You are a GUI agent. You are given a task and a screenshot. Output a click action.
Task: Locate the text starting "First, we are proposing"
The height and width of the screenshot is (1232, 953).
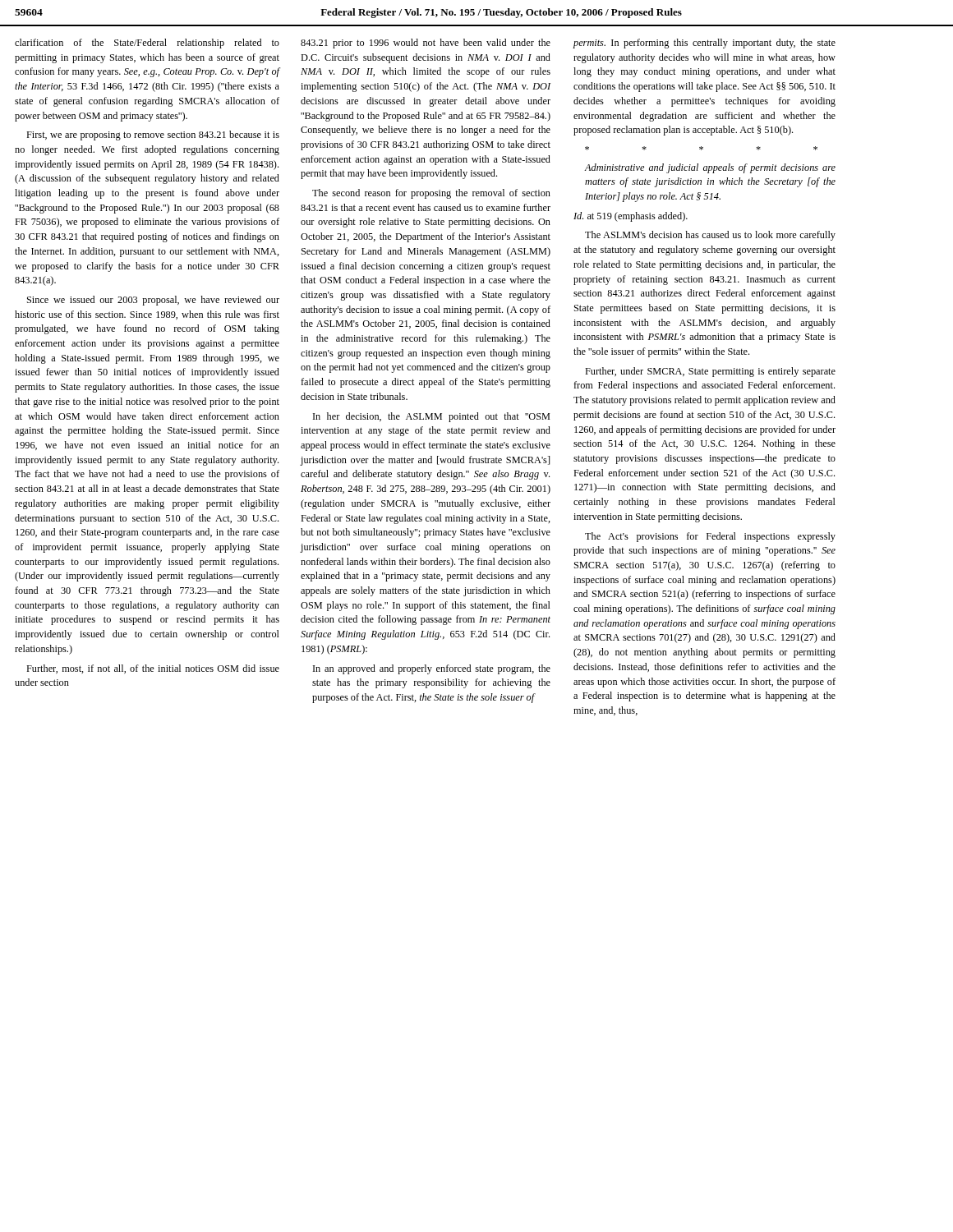click(147, 208)
